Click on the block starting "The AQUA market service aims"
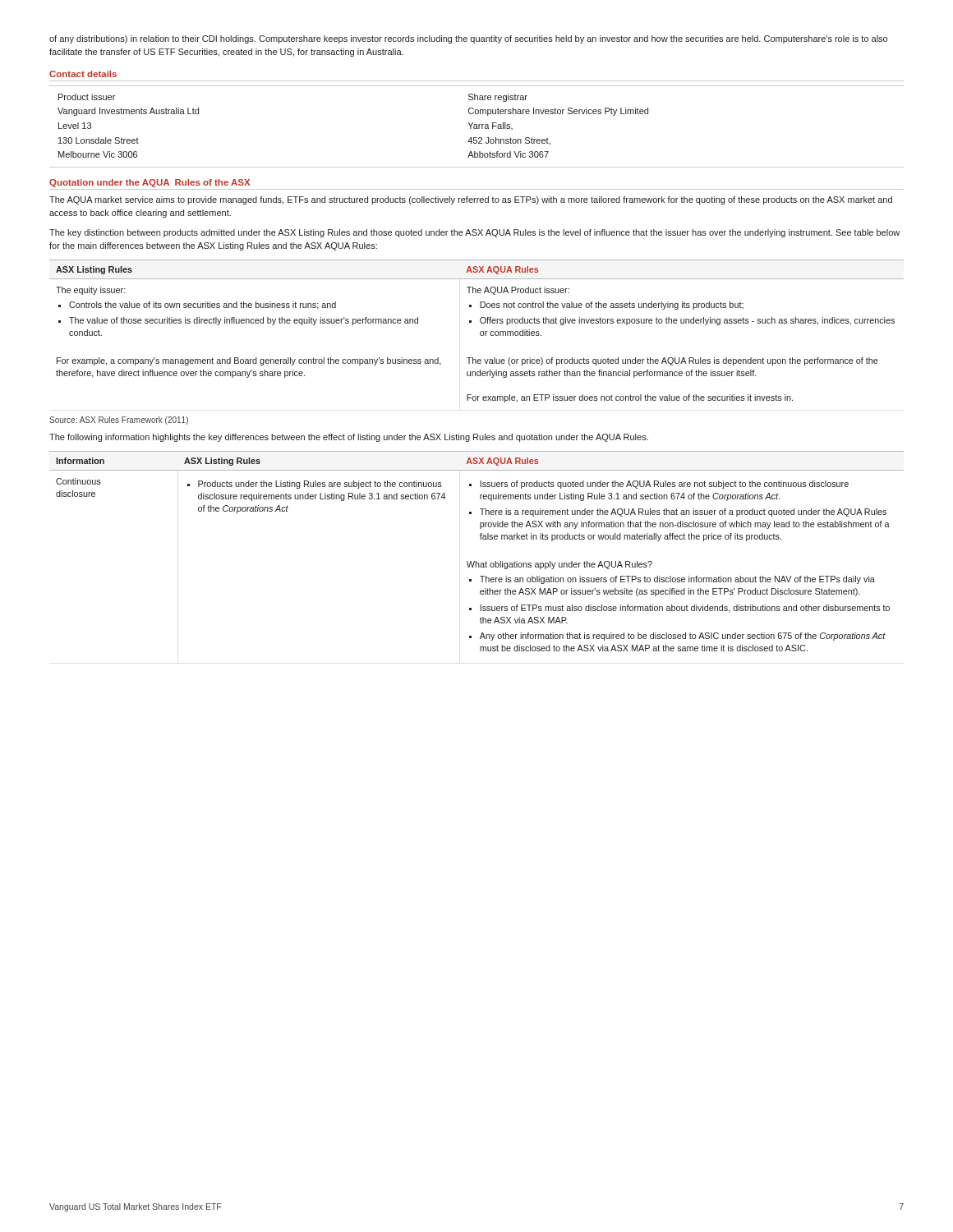Screen dimensions: 1232x953 (471, 206)
